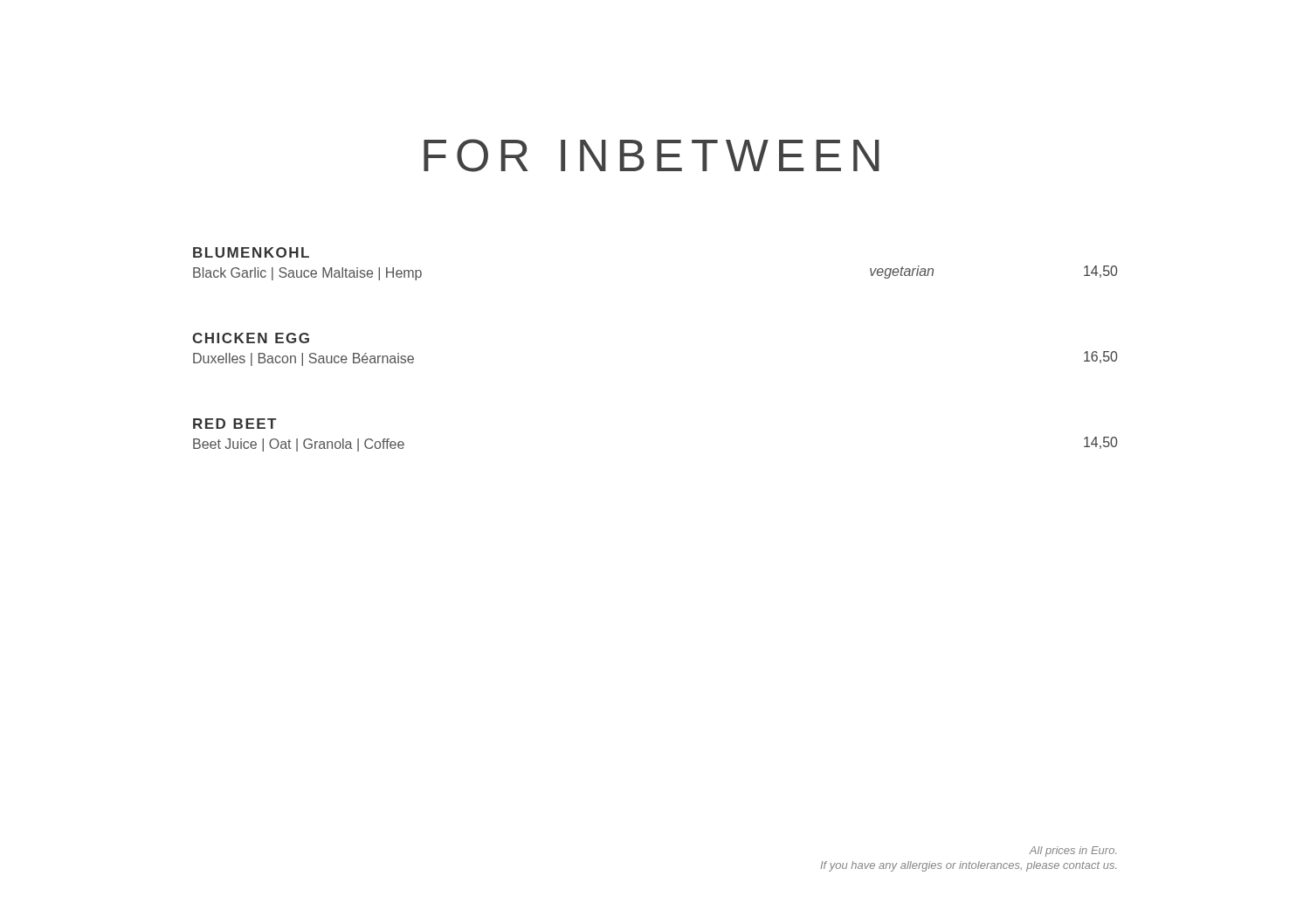1310x924 pixels.
Task: Click on the footnote that reads "All prices in Euro. If"
Action: coord(969,858)
